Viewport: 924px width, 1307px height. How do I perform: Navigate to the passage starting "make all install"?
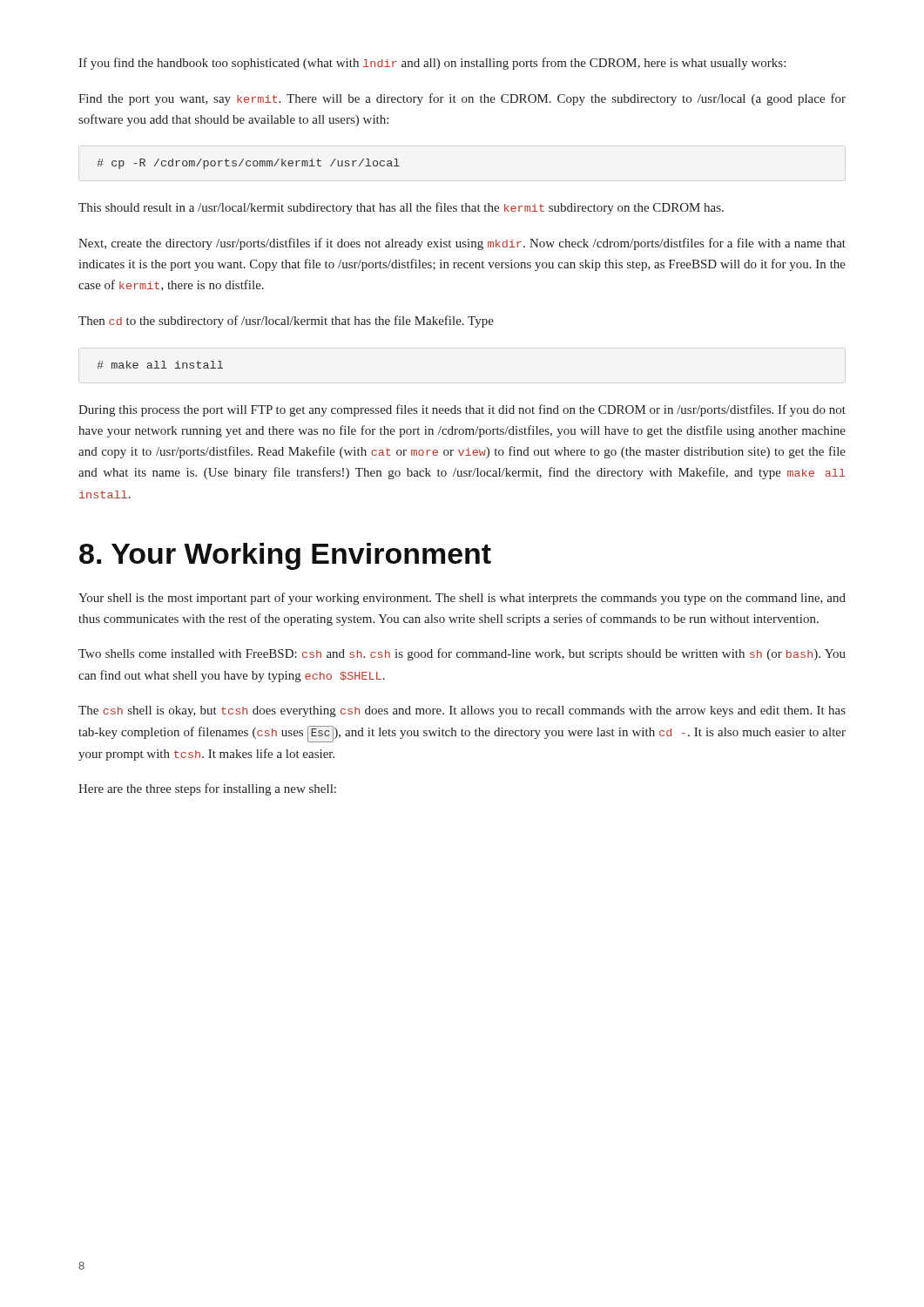click(x=160, y=365)
